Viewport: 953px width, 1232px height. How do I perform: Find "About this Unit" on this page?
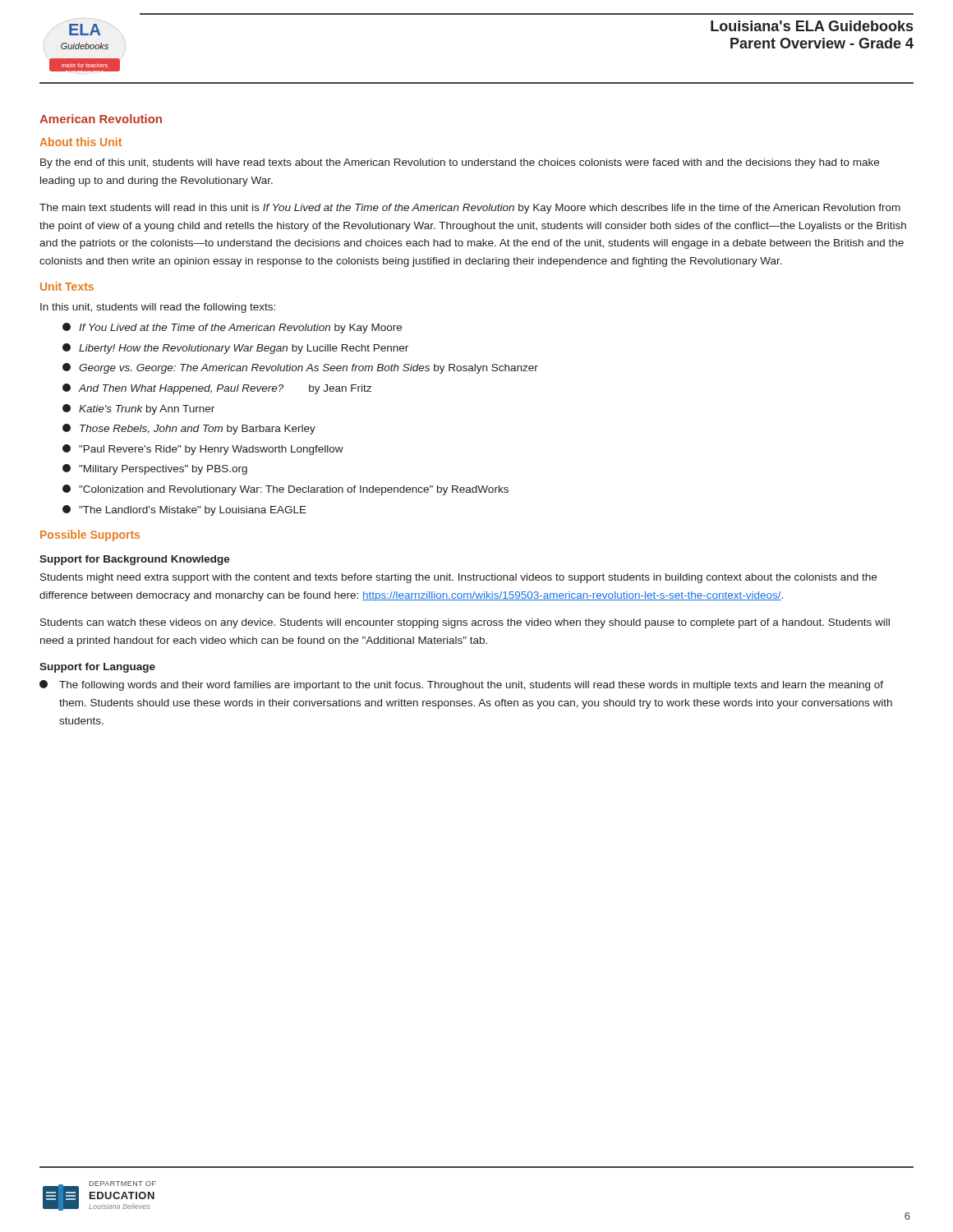[81, 142]
